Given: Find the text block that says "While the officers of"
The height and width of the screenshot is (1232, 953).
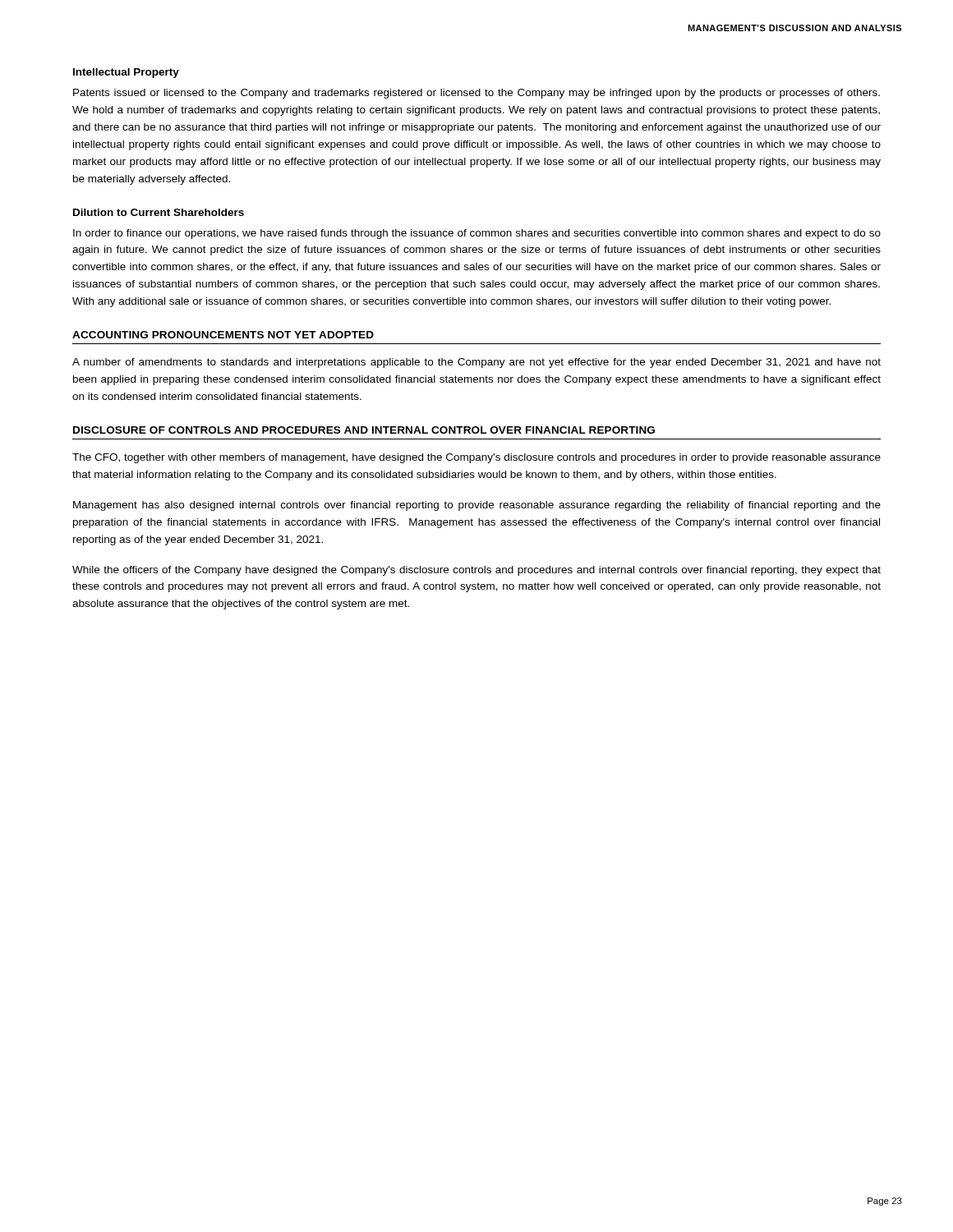Looking at the screenshot, I should point(476,586).
